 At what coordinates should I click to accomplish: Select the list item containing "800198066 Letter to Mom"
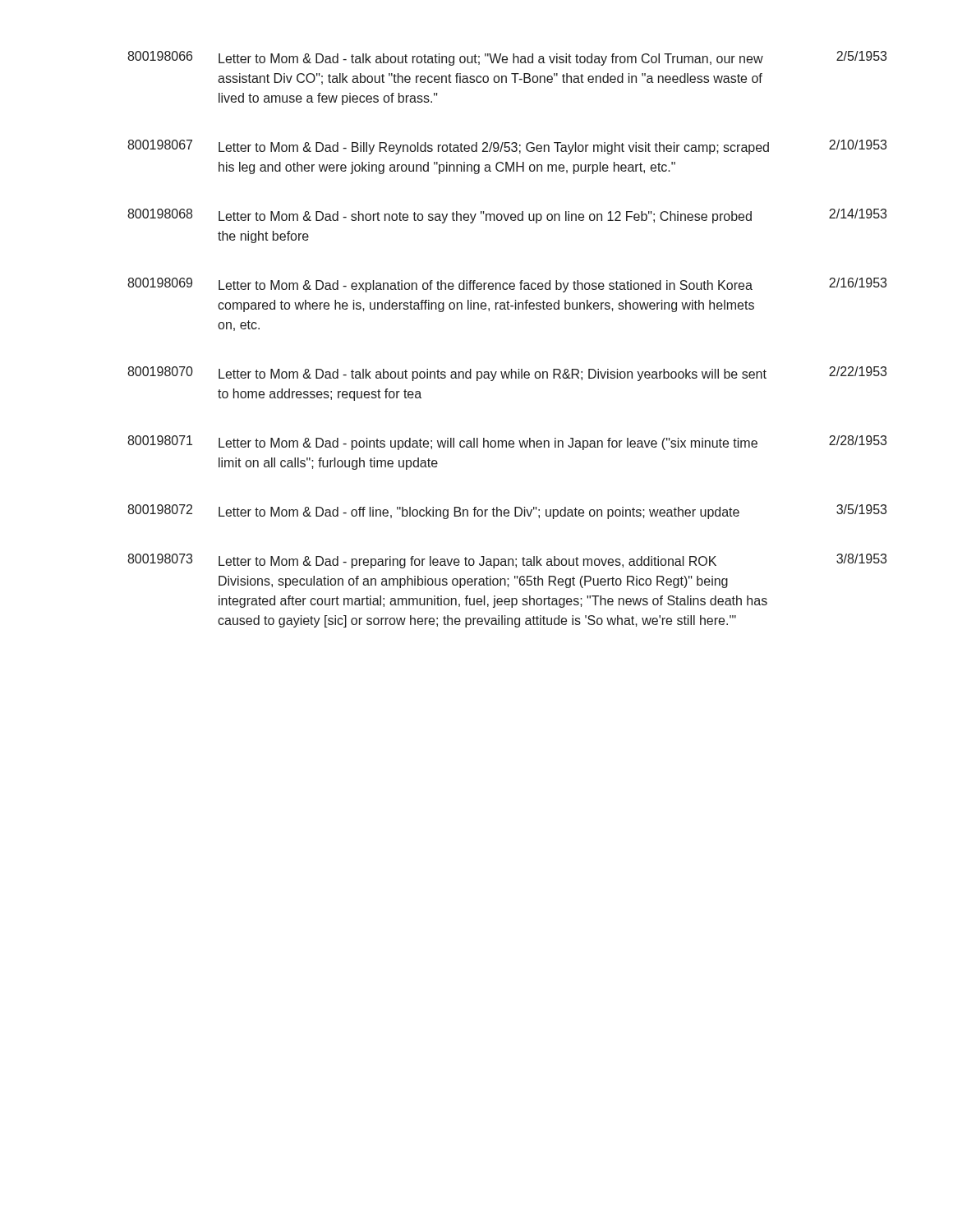point(476,79)
